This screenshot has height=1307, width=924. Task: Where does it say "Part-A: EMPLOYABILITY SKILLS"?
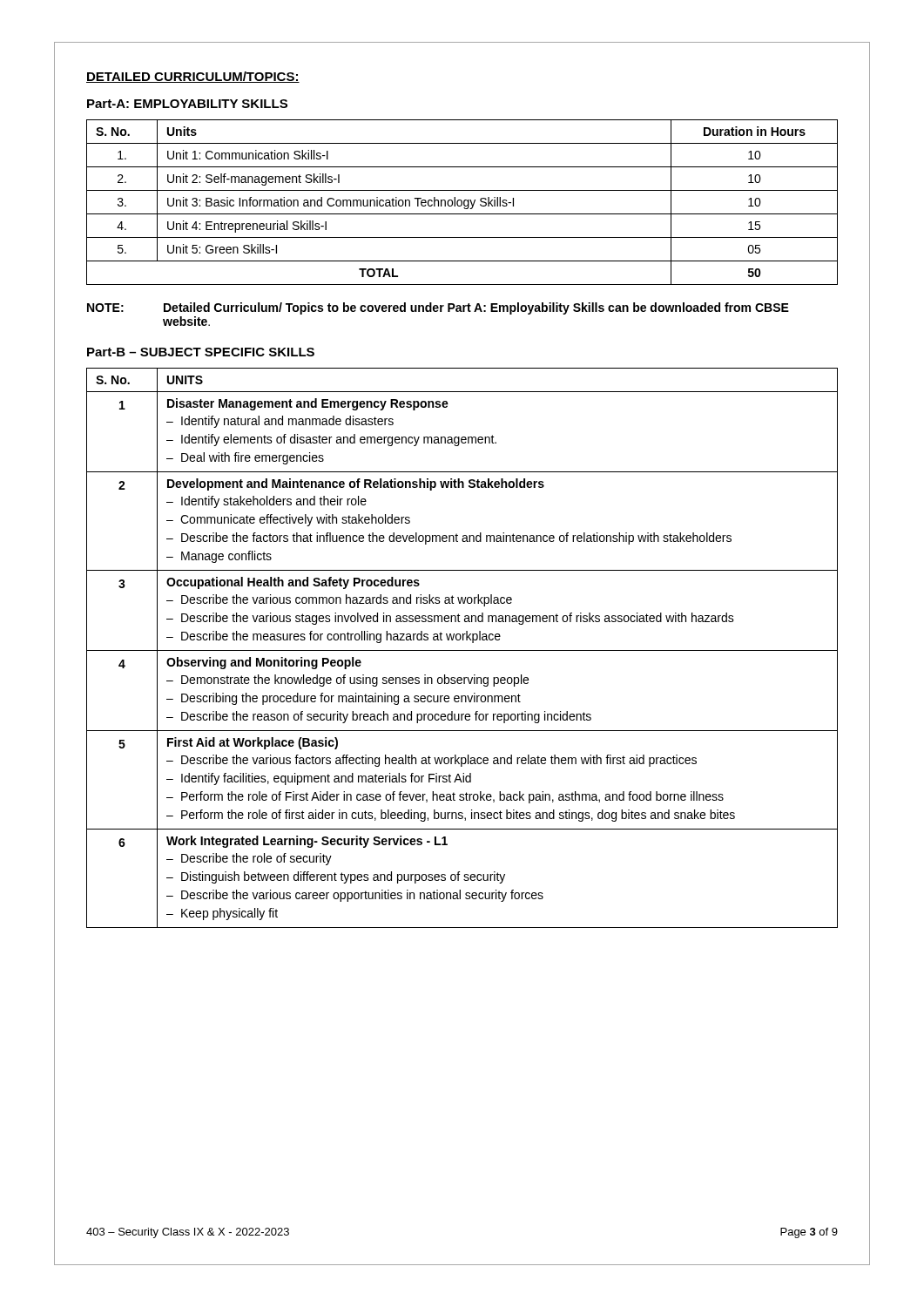(187, 103)
